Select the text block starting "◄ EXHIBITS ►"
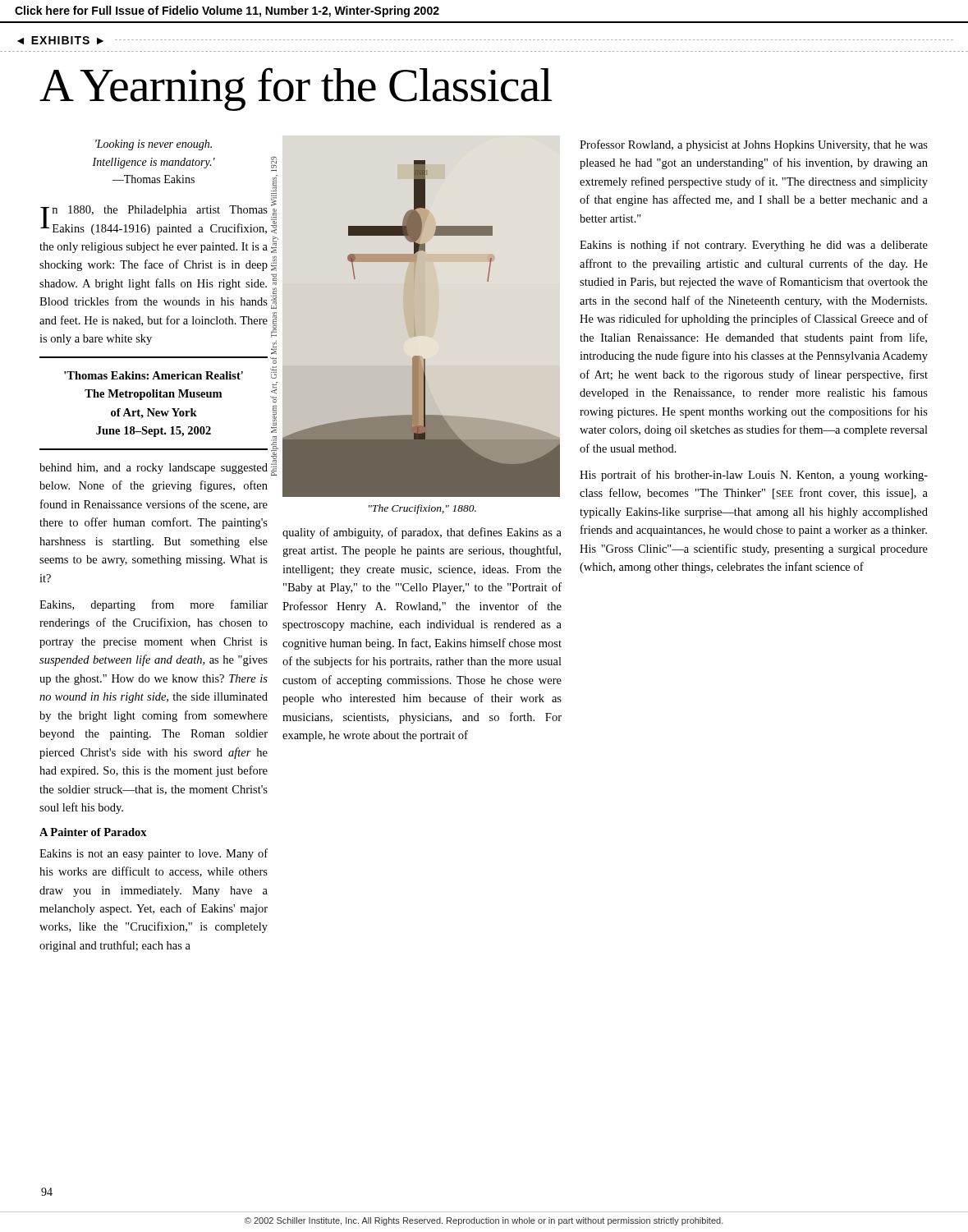The width and height of the screenshot is (968, 1232). coord(484,40)
